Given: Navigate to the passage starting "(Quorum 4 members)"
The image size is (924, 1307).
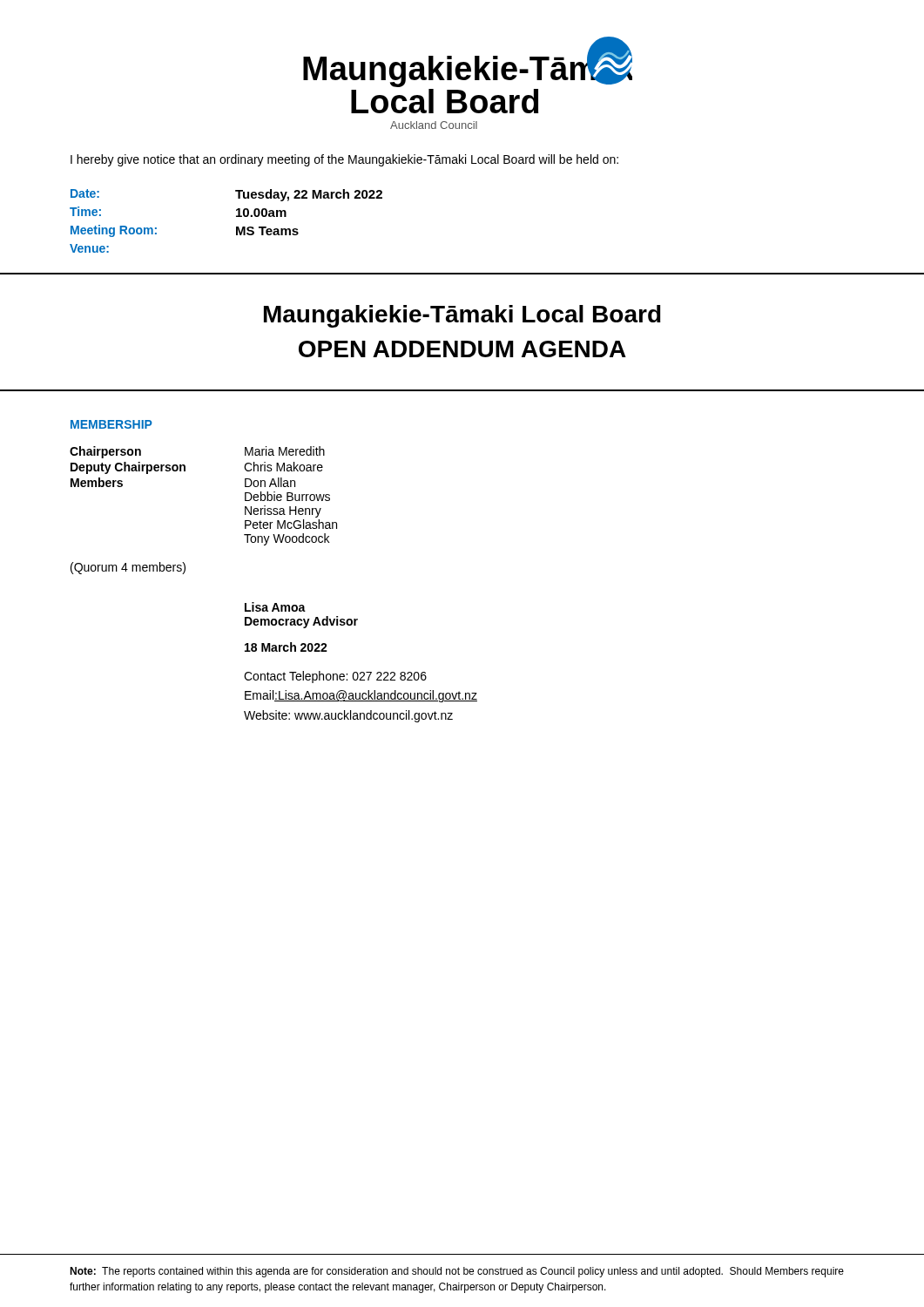Looking at the screenshot, I should pyautogui.click(x=128, y=567).
